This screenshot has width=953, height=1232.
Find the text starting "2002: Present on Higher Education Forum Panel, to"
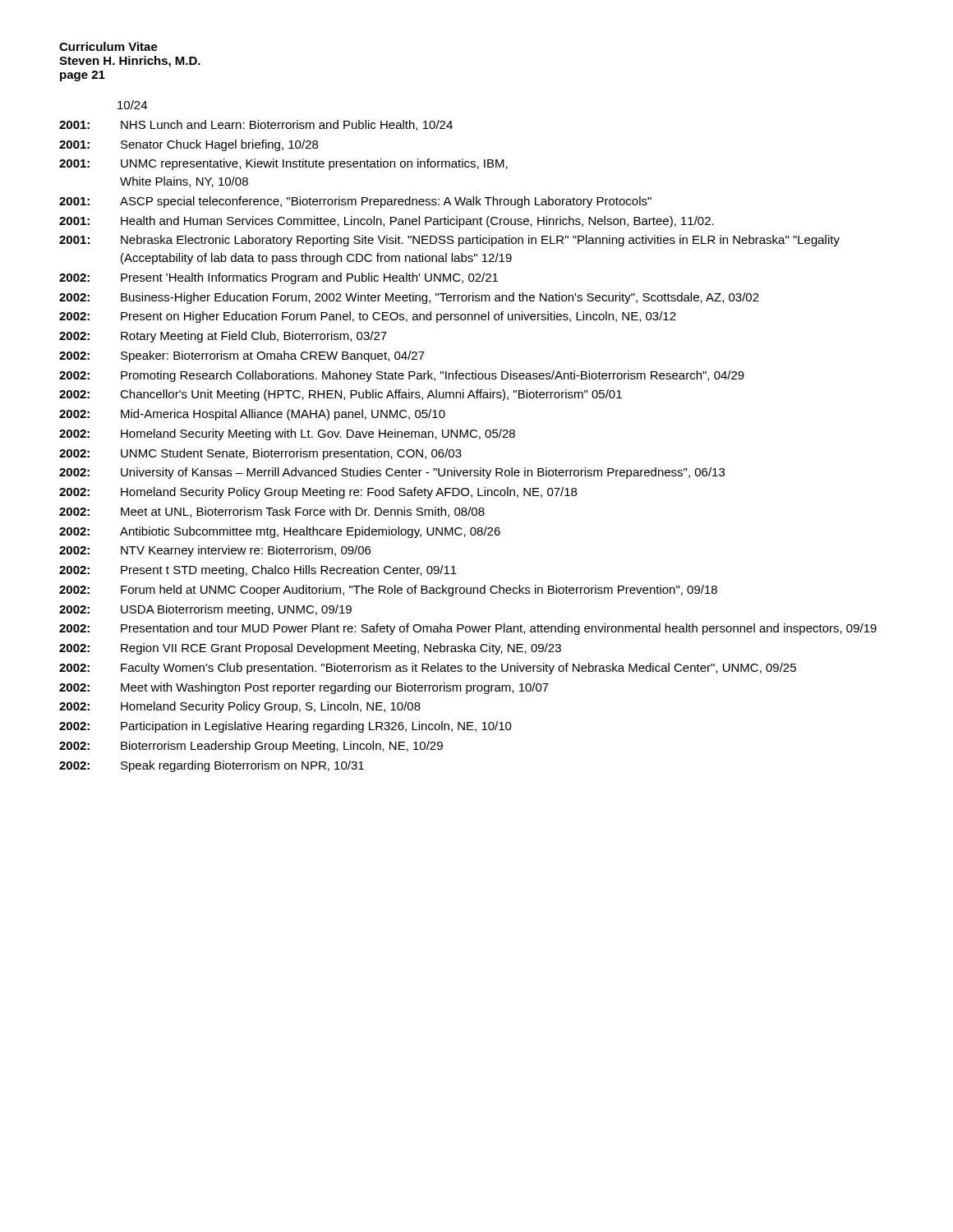(476, 316)
